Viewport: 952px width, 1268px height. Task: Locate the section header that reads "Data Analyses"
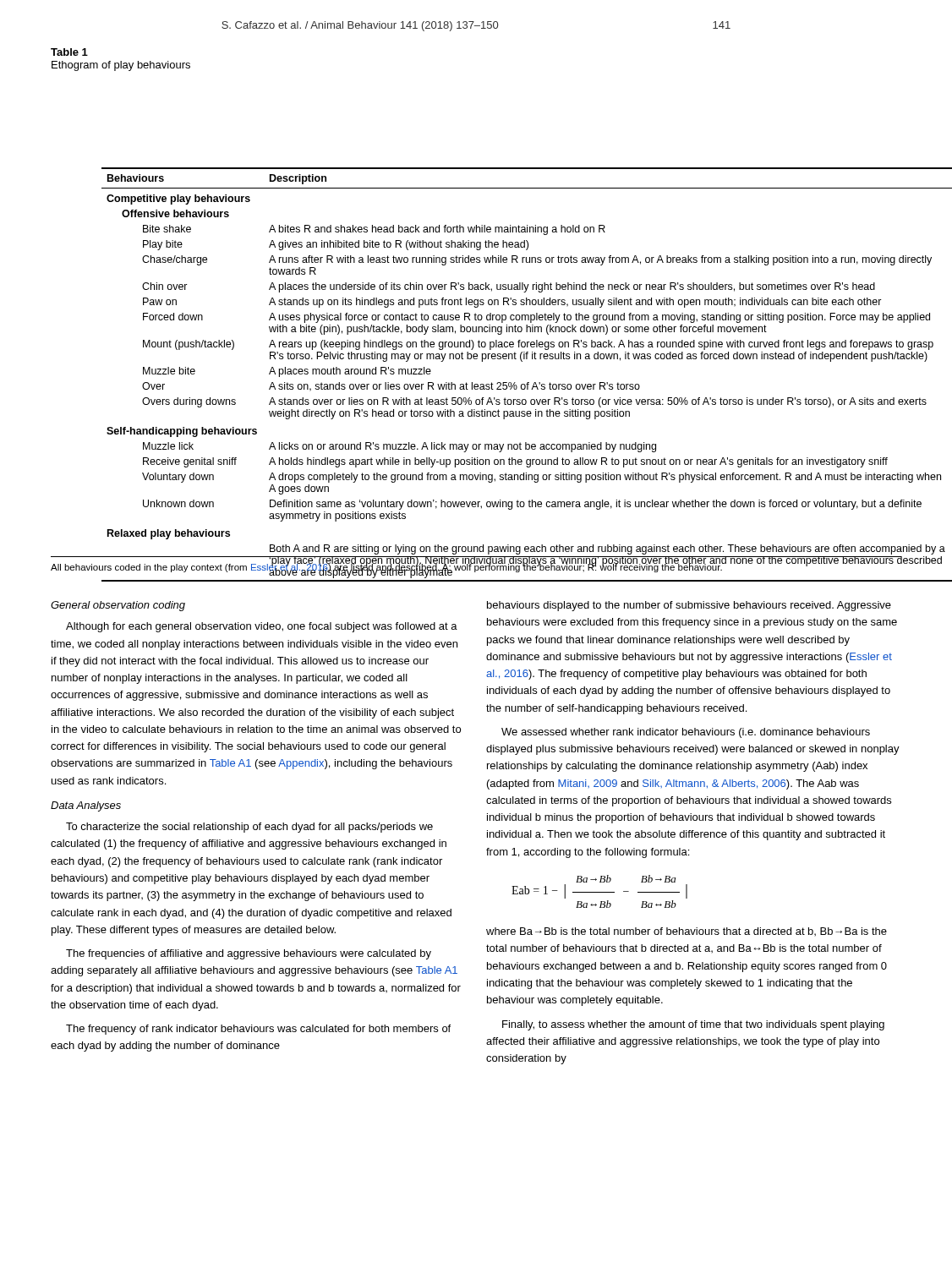(x=86, y=805)
